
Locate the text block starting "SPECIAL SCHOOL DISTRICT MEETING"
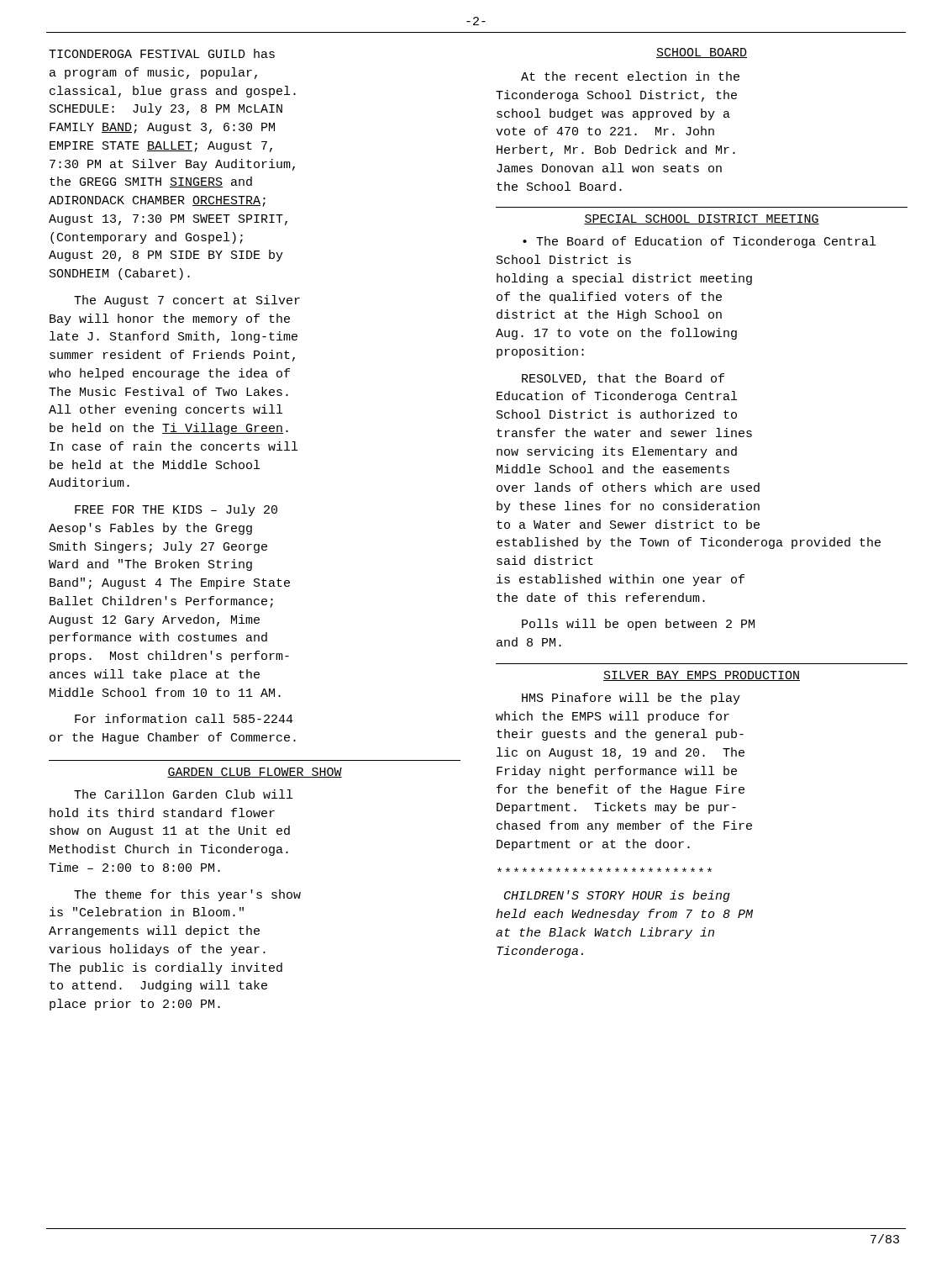pos(702,217)
